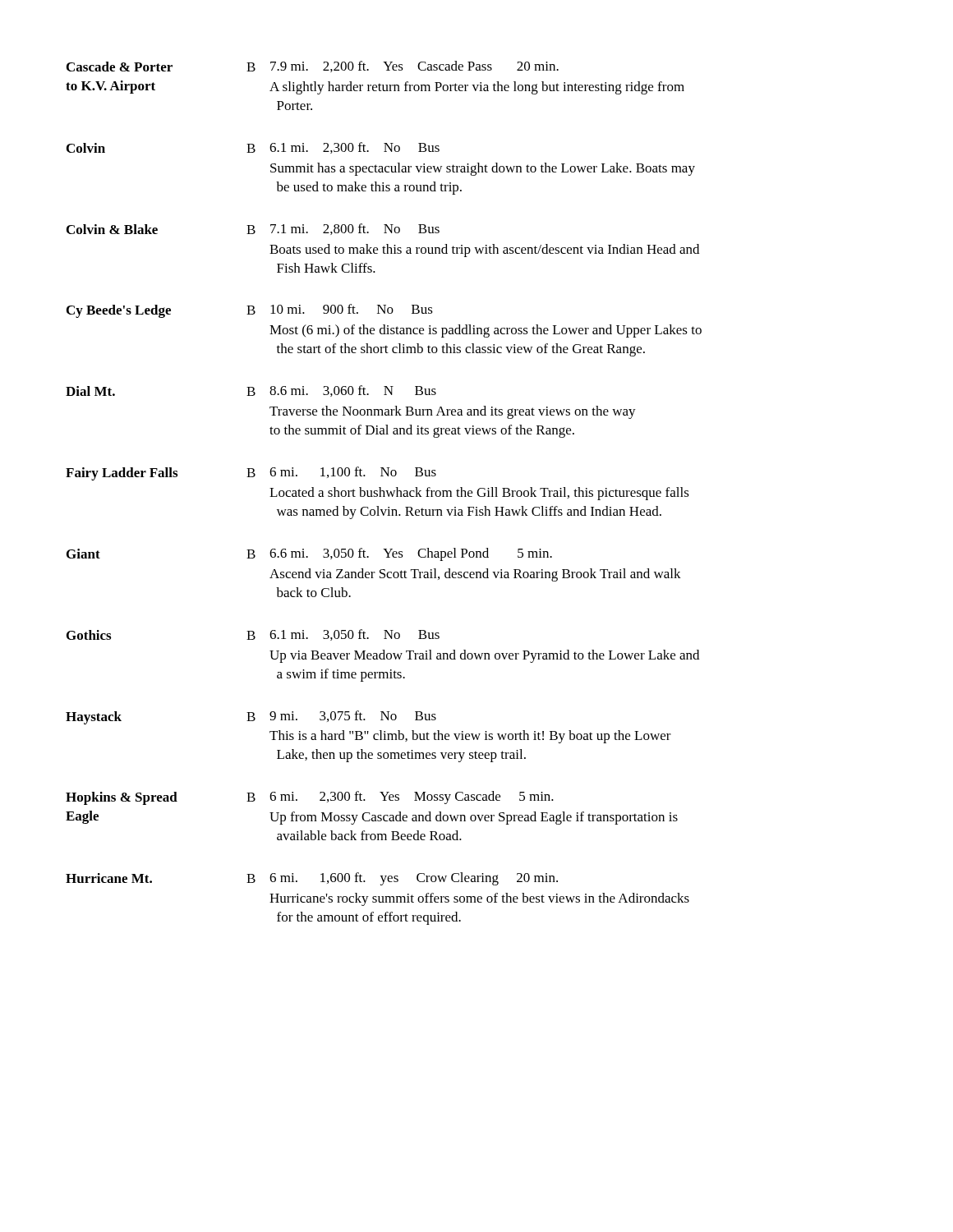Where is the passage that starts "Dial Mt. B 8.6 mi. 3,060 ft."?
The width and height of the screenshot is (953, 1232).
476,411
